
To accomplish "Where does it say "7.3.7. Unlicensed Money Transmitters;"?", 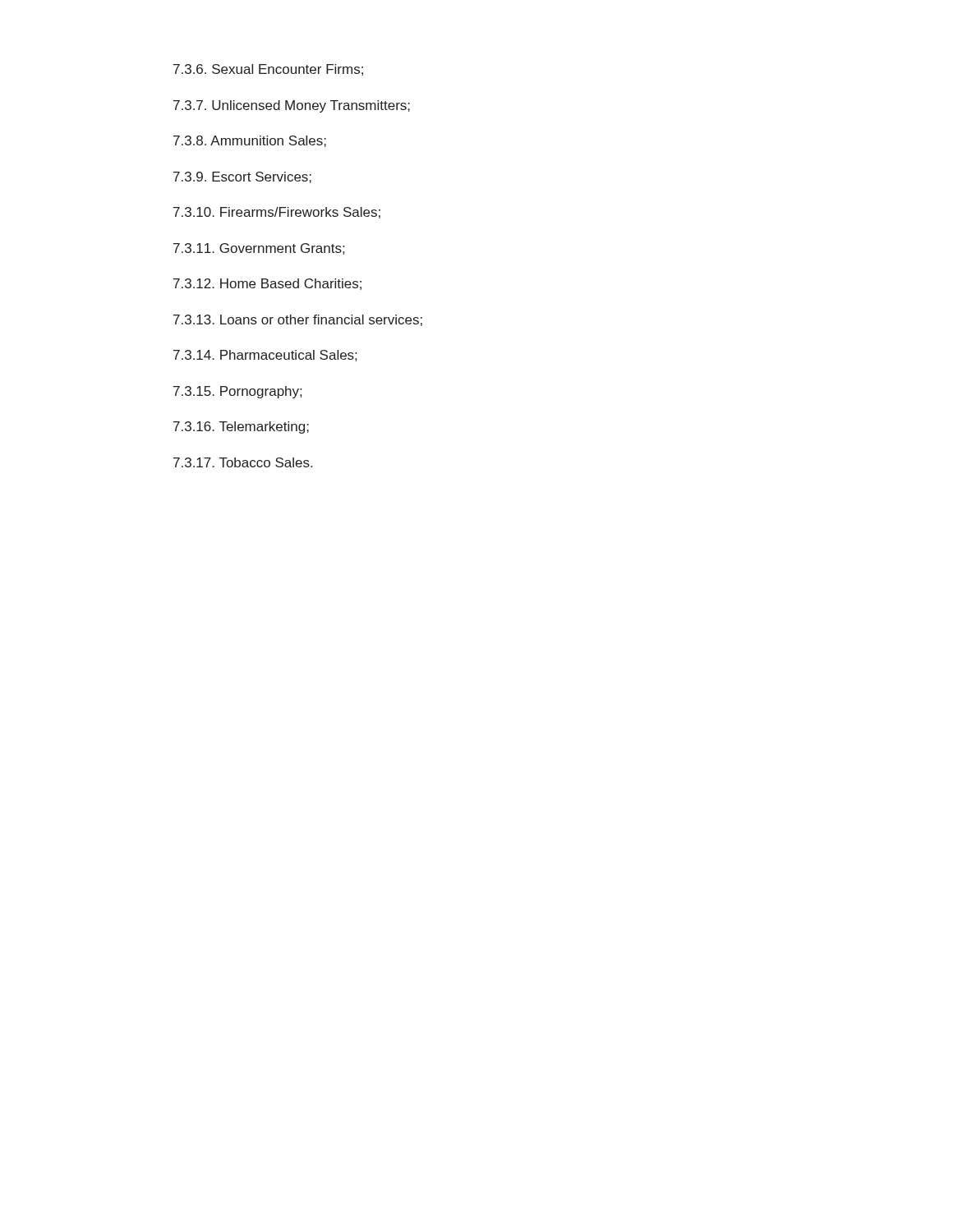I will 292,105.
